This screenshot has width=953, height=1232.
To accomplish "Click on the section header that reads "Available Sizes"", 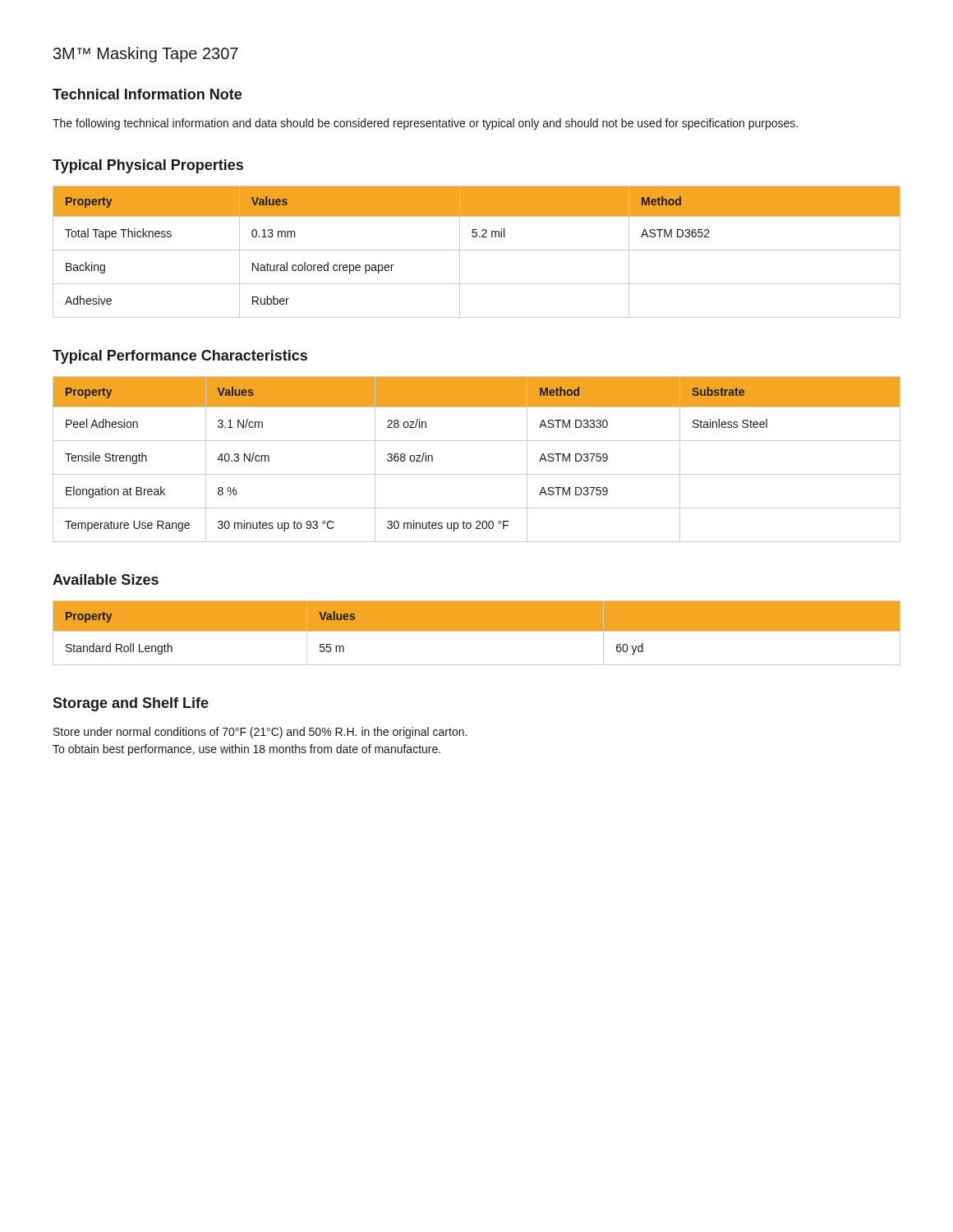I will click(106, 579).
